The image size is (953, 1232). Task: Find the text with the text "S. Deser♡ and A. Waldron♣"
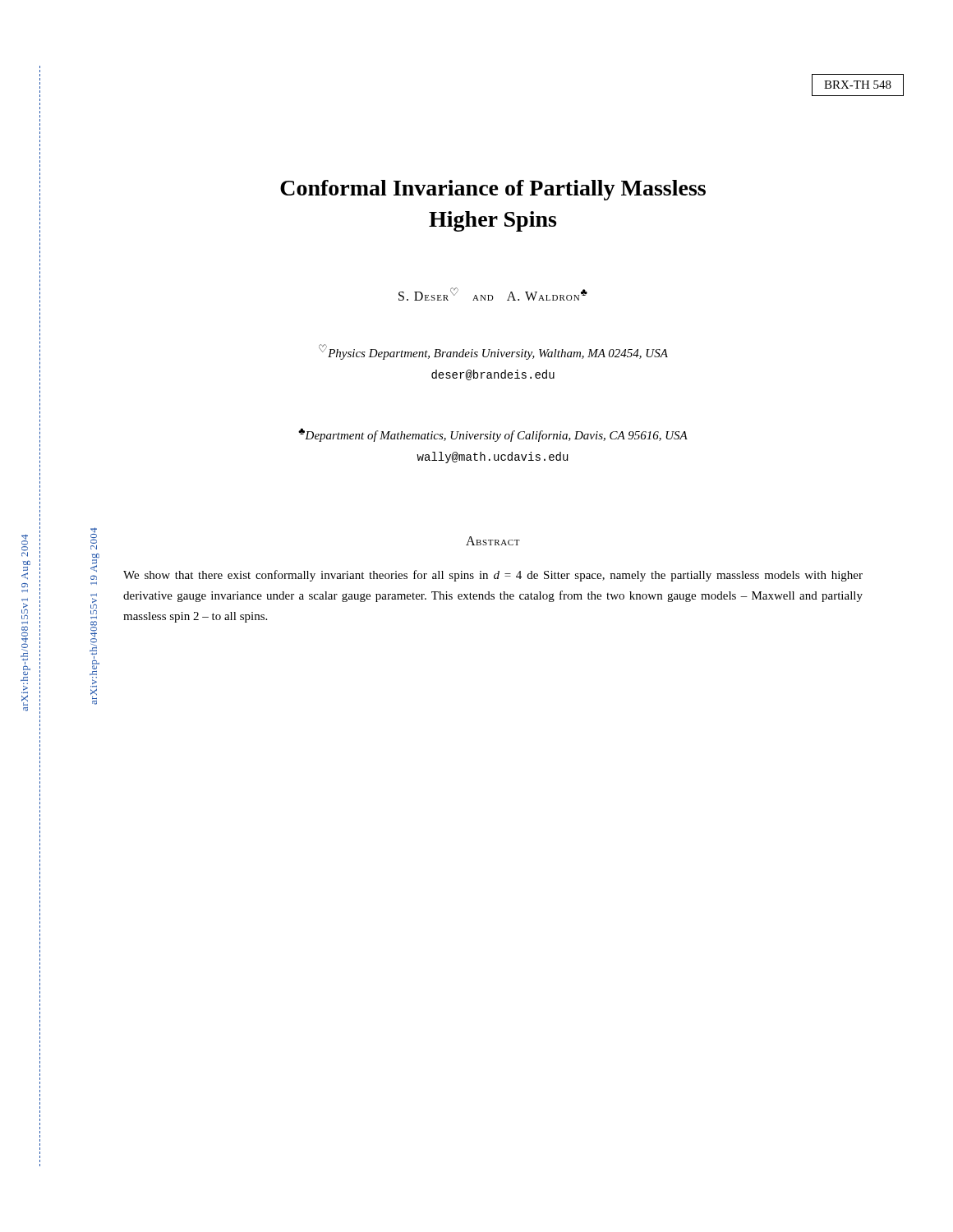pyautogui.click(x=493, y=295)
